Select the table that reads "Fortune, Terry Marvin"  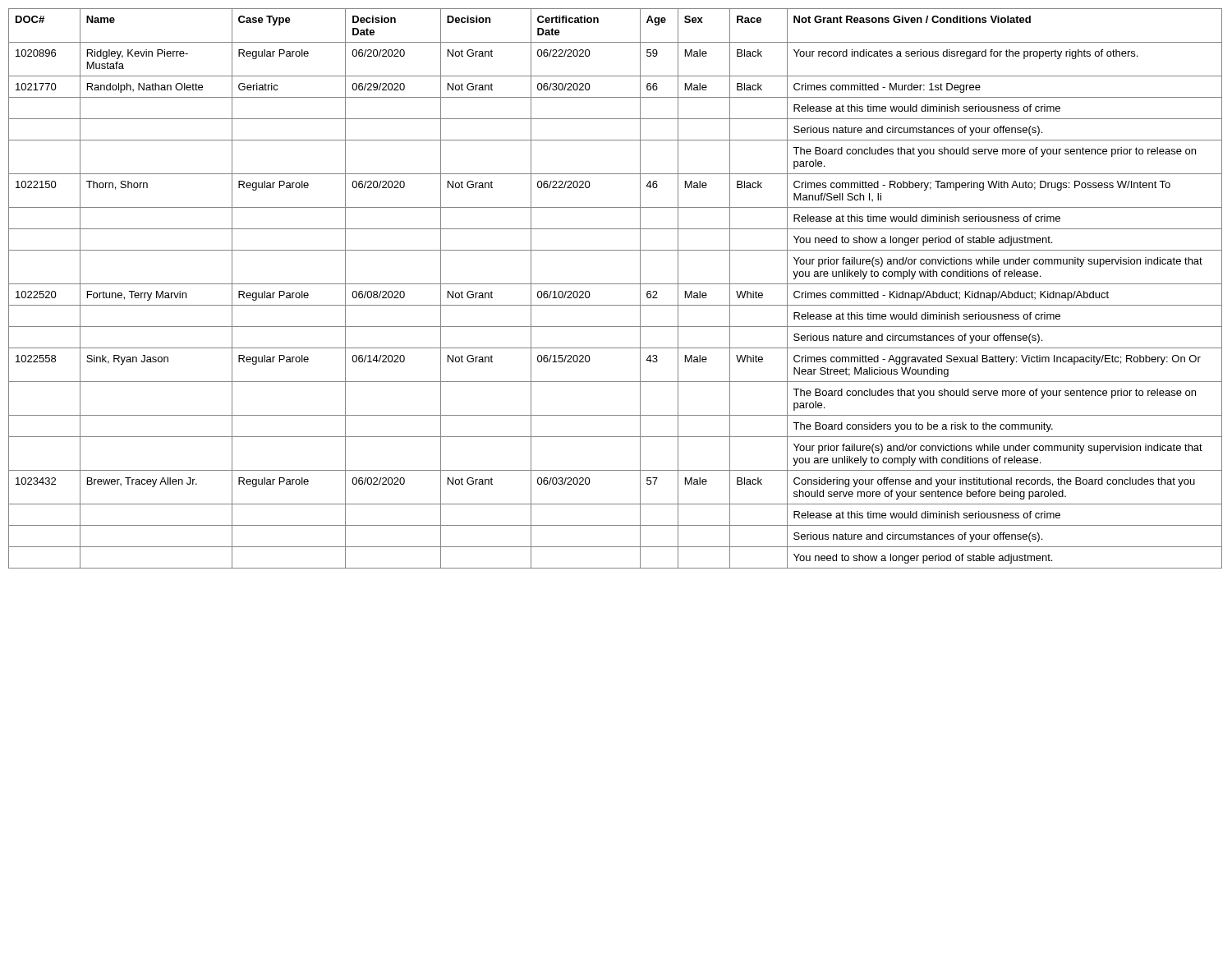coord(616,288)
